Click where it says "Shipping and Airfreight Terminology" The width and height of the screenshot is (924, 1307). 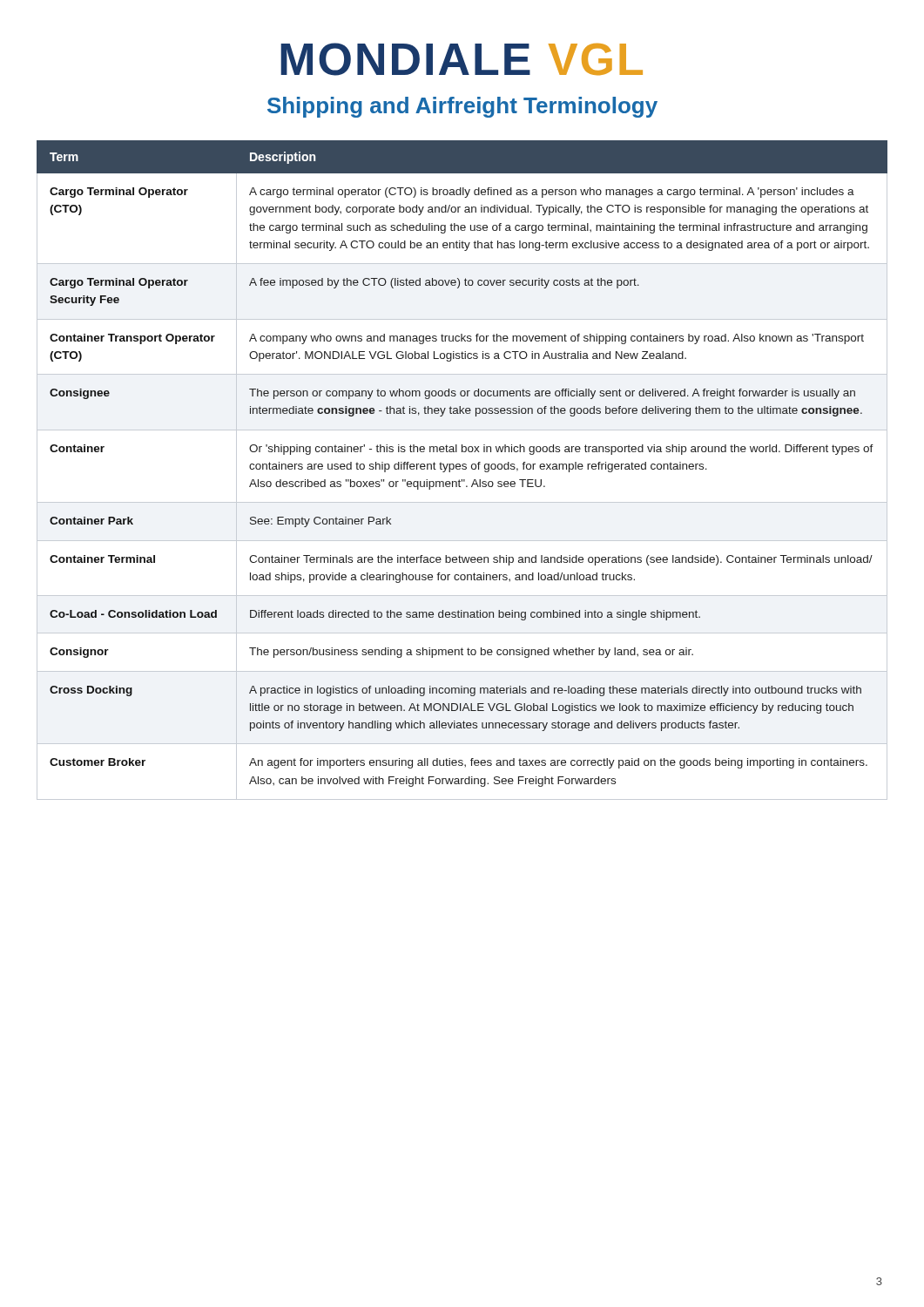point(462,105)
